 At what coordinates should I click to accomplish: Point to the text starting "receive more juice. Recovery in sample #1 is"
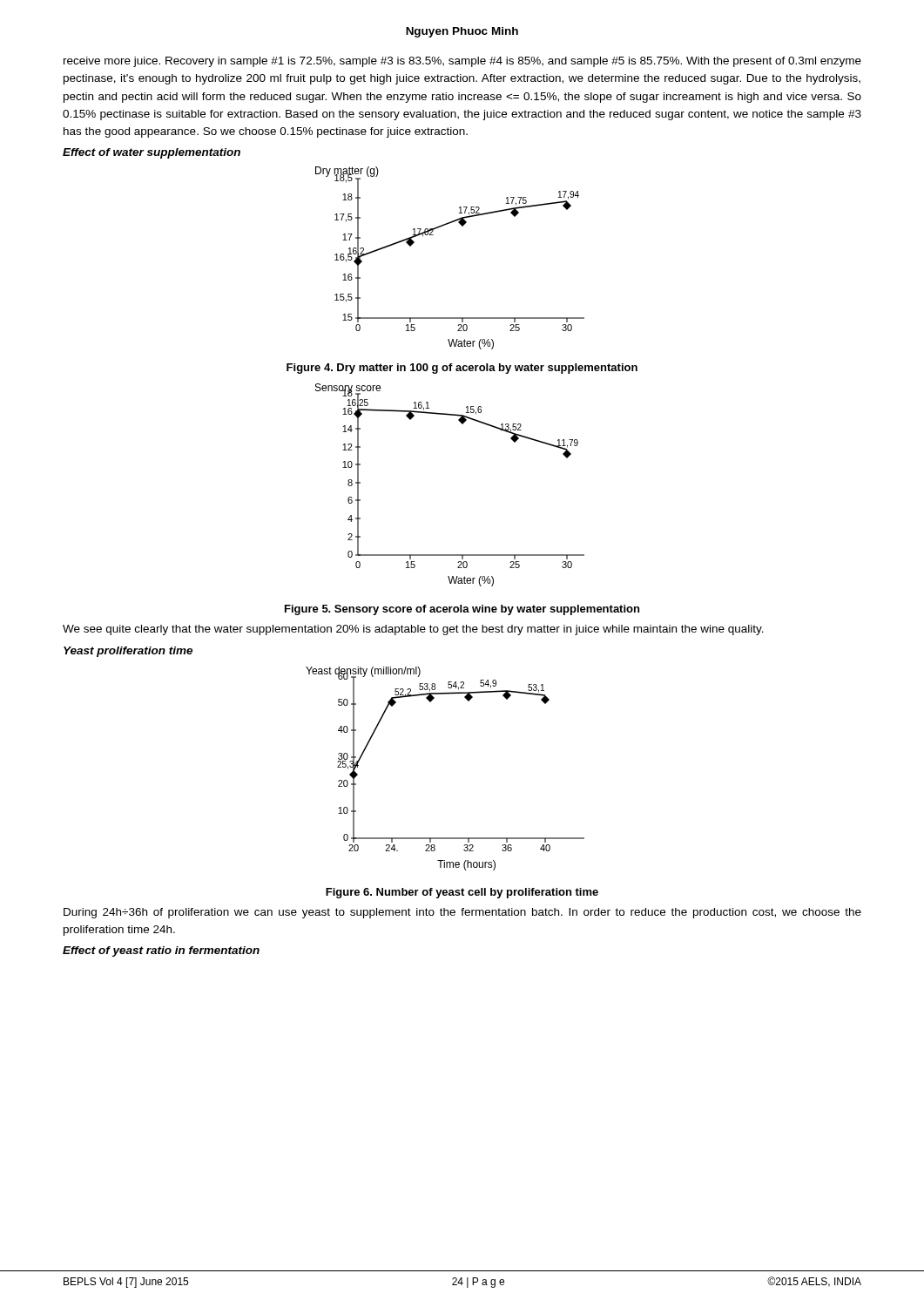462,96
